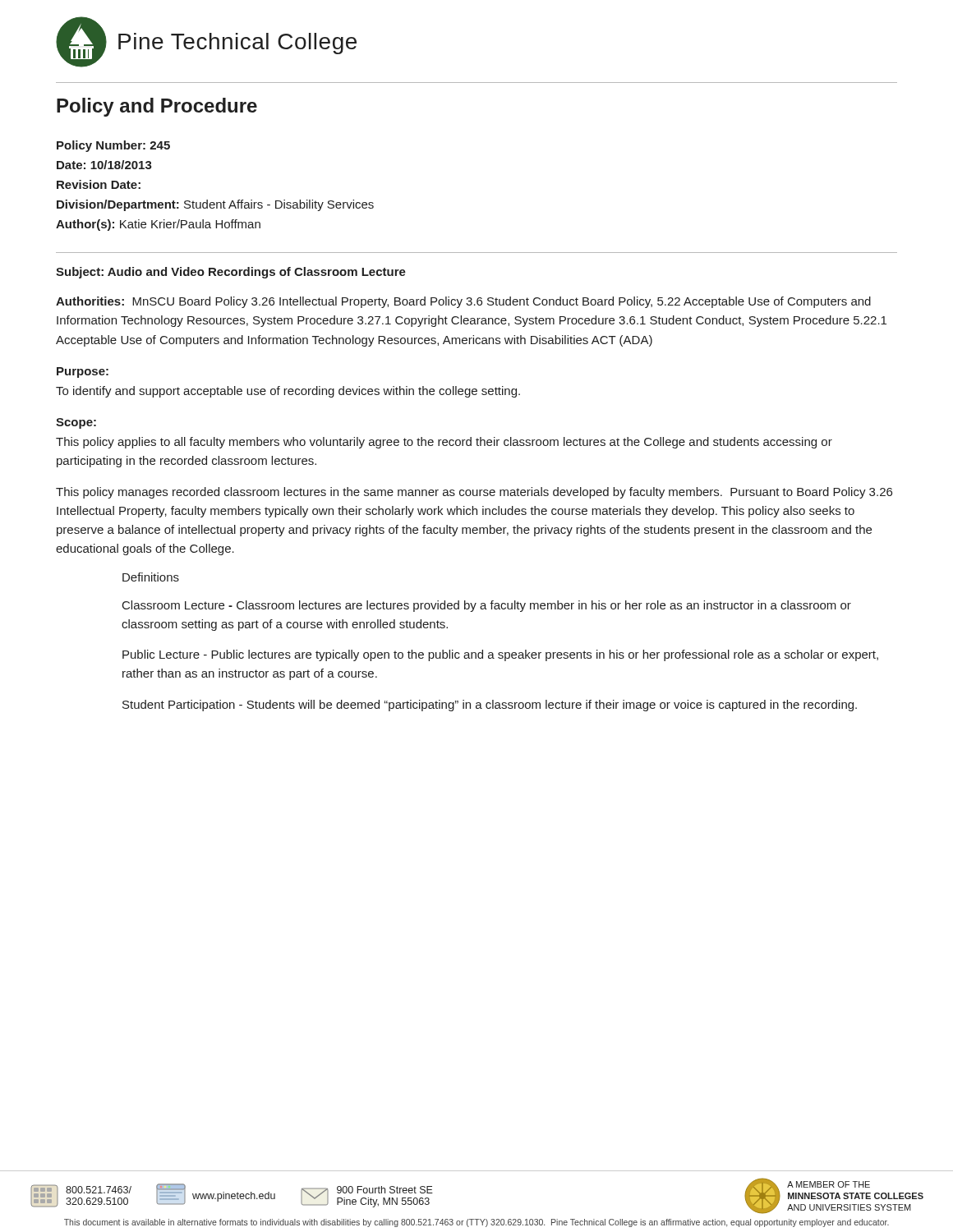Screen dimensions: 1232x953
Task: Navigate to the passage starting "This policy applies to all faculty members"
Action: [444, 451]
